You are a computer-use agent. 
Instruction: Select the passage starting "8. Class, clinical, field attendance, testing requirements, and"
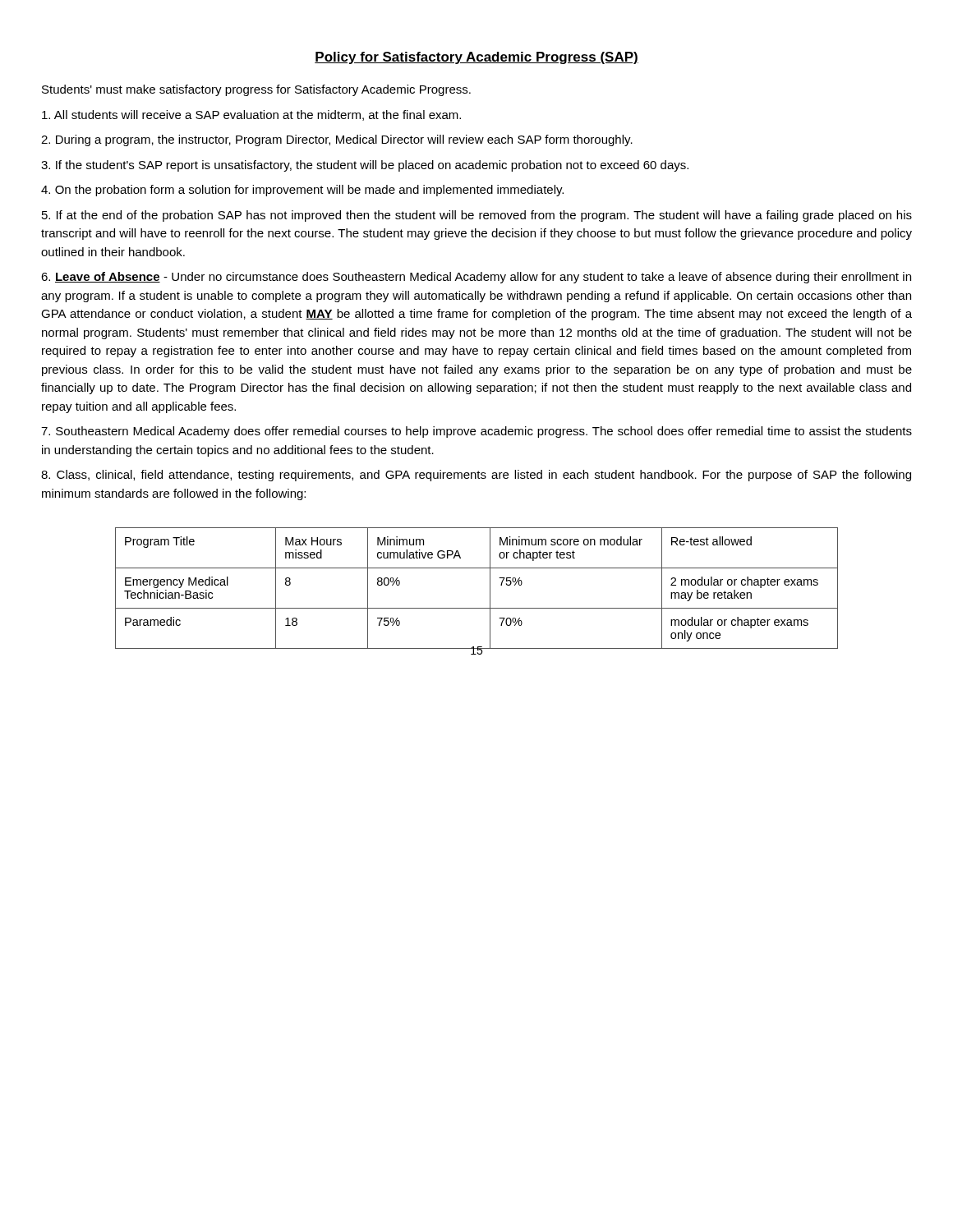click(476, 484)
